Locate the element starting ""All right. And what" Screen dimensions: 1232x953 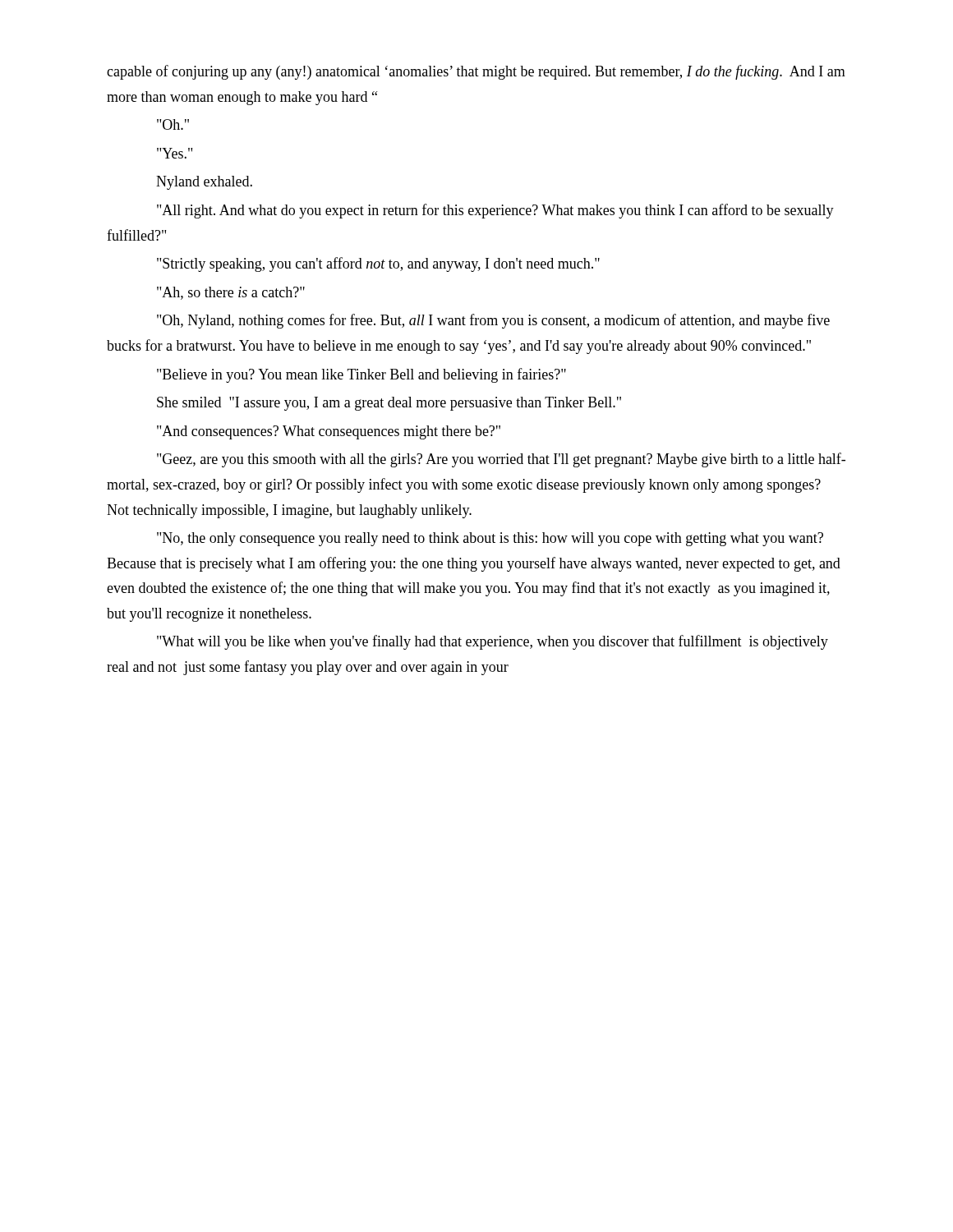476,223
